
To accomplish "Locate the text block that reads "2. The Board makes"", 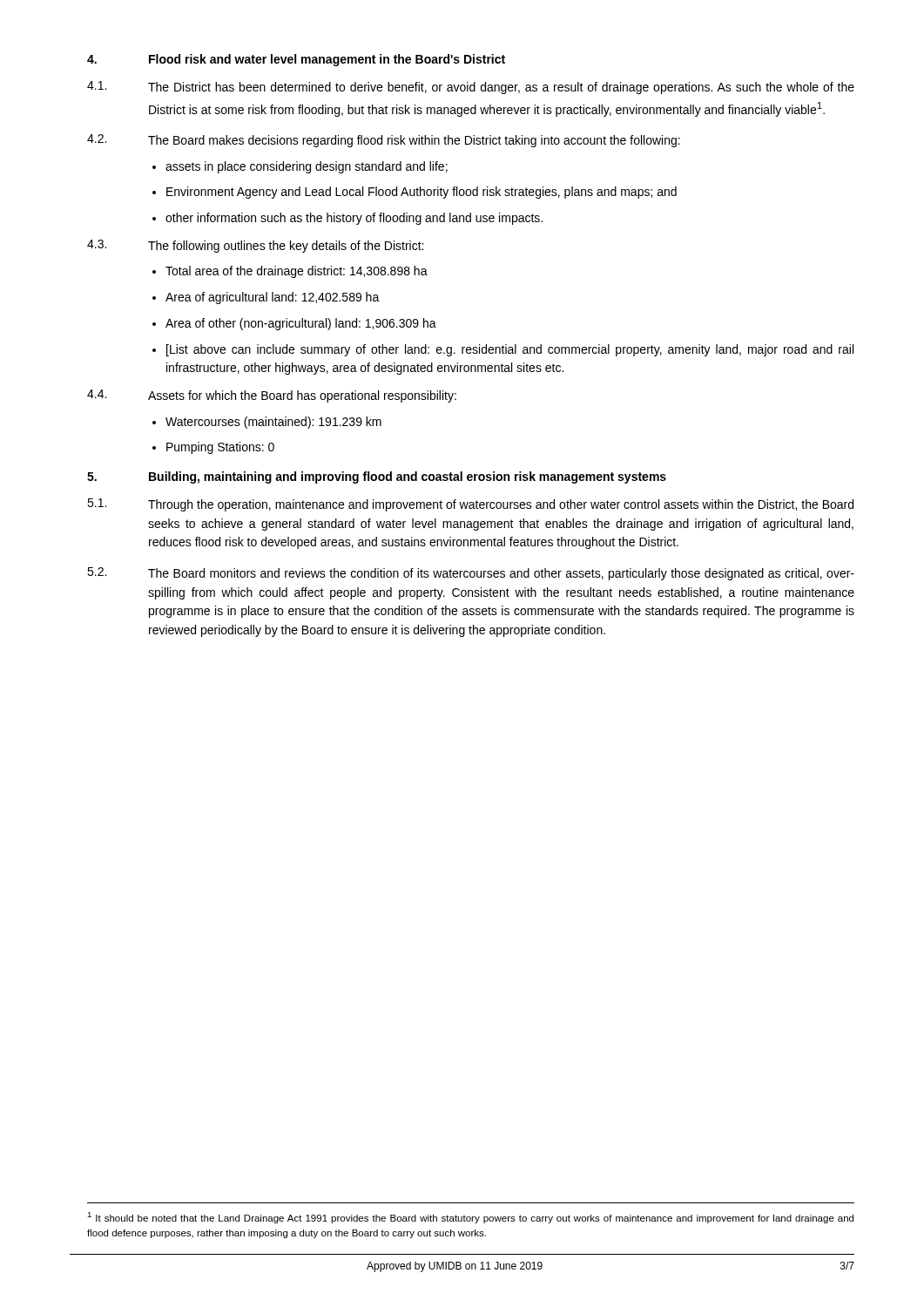I will click(x=471, y=141).
